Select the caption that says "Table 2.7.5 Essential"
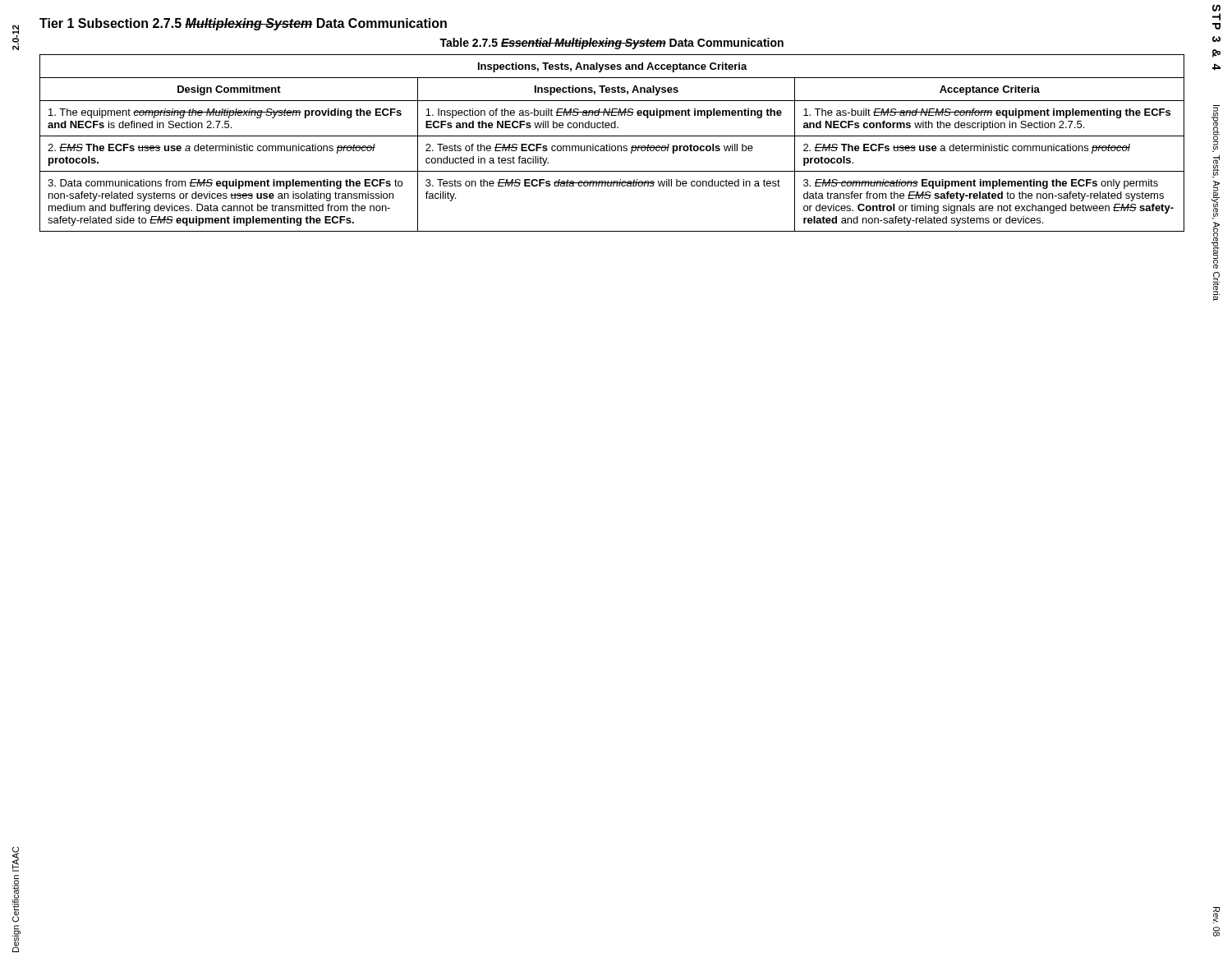This screenshot has width=1232, height=953. pos(612,43)
